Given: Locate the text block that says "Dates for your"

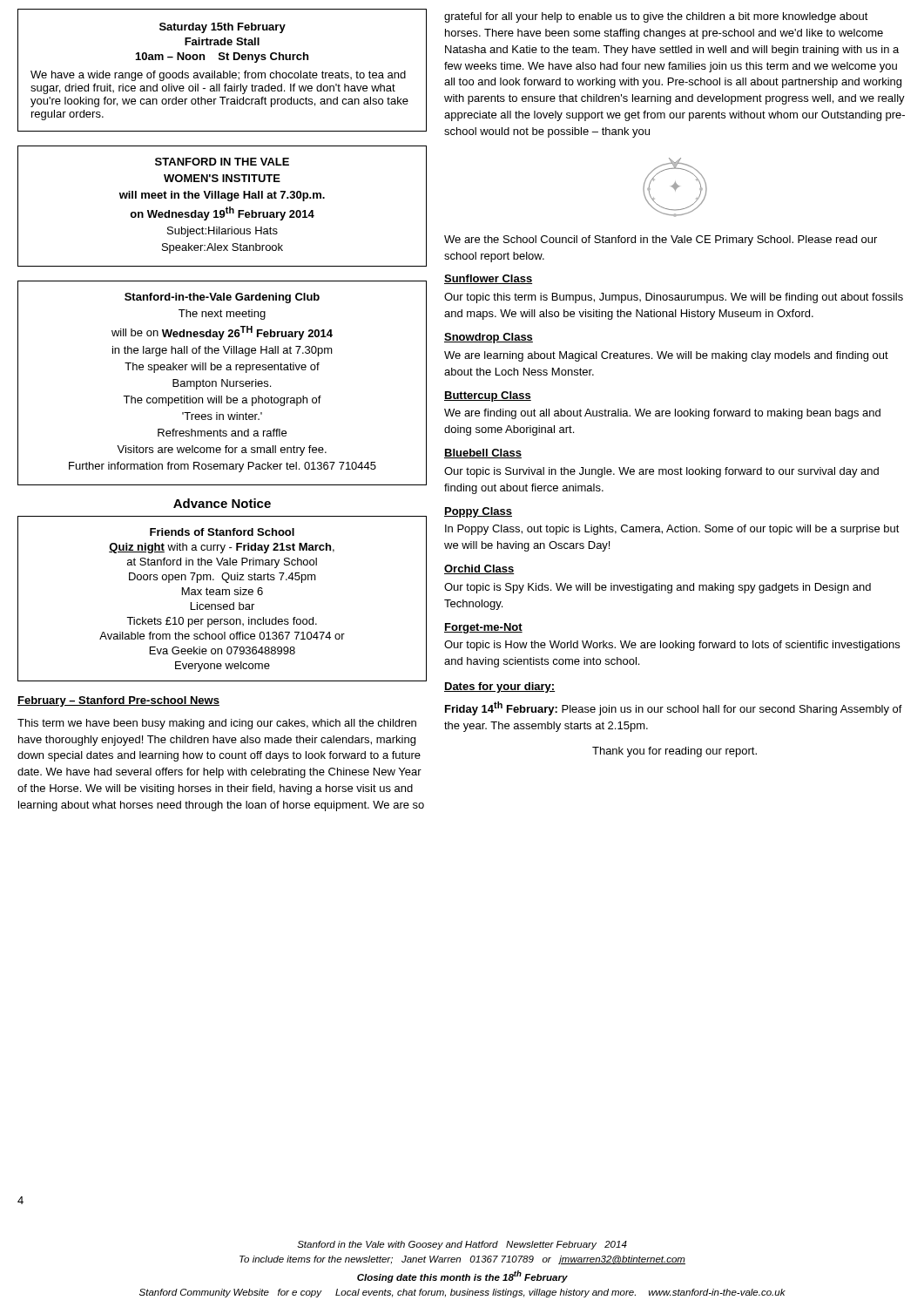Looking at the screenshot, I should (x=675, y=705).
